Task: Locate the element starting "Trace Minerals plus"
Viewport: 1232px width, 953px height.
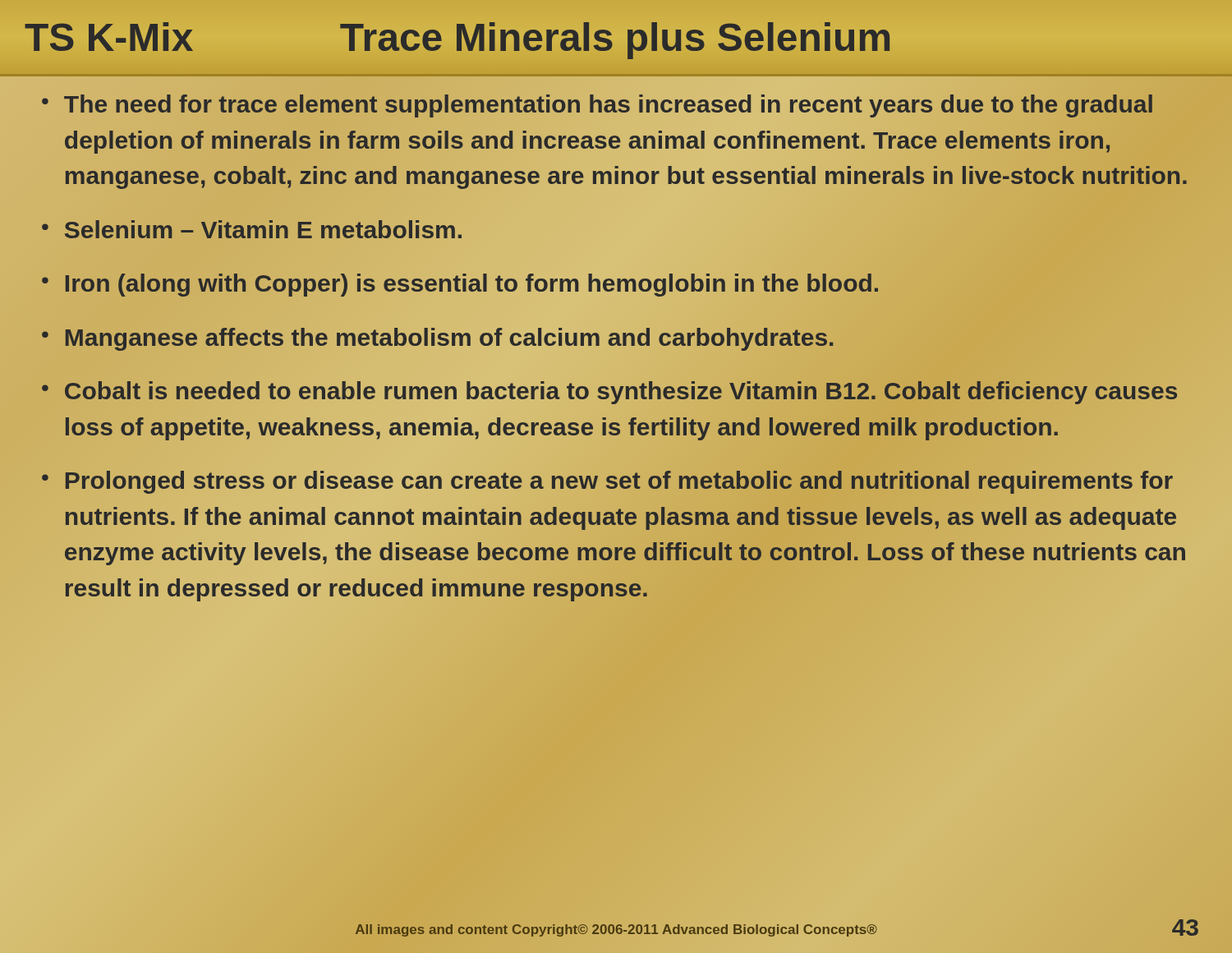Action: tap(616, 37)
